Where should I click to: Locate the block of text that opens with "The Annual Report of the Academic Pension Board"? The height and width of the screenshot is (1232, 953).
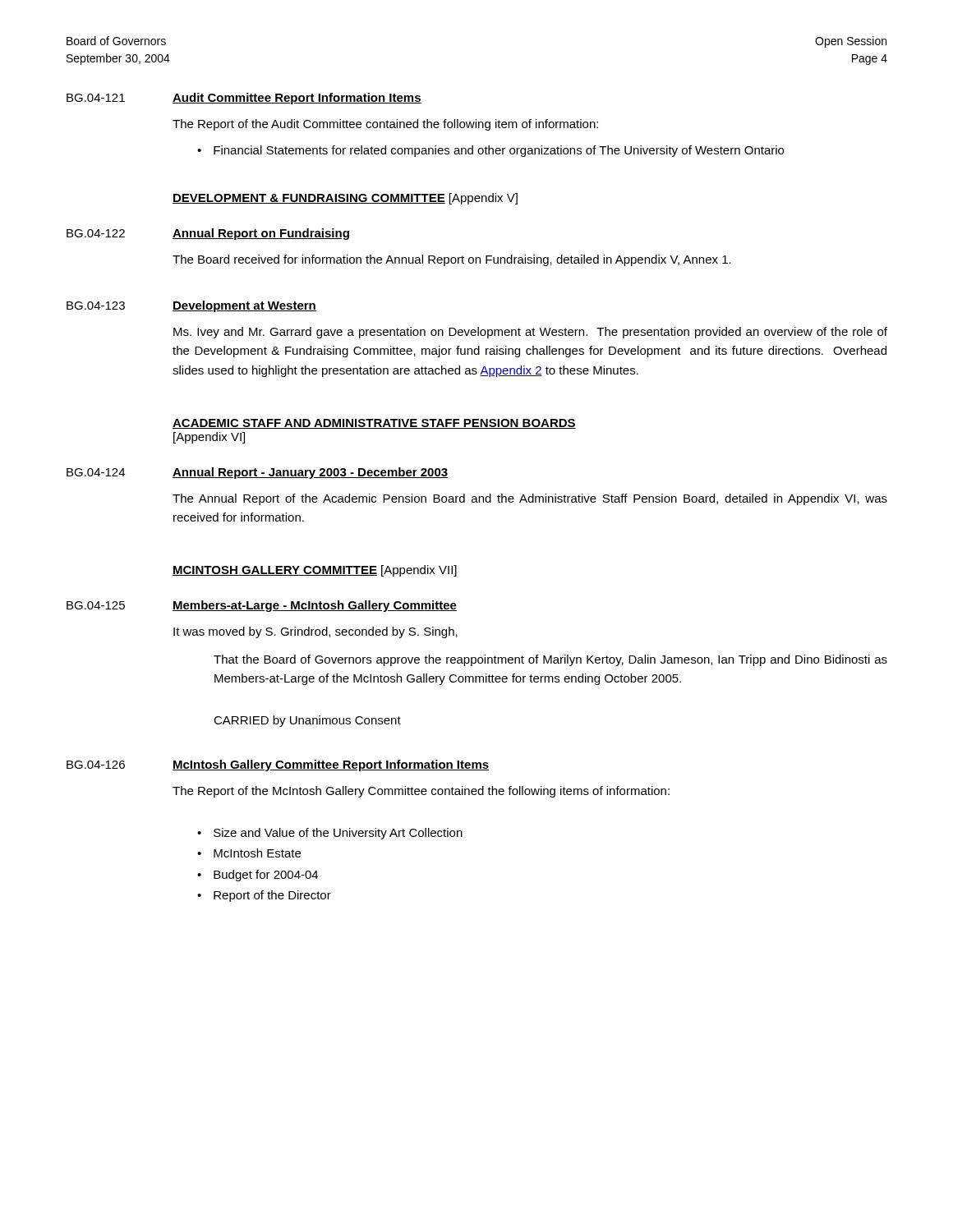(x=530, y=507)
